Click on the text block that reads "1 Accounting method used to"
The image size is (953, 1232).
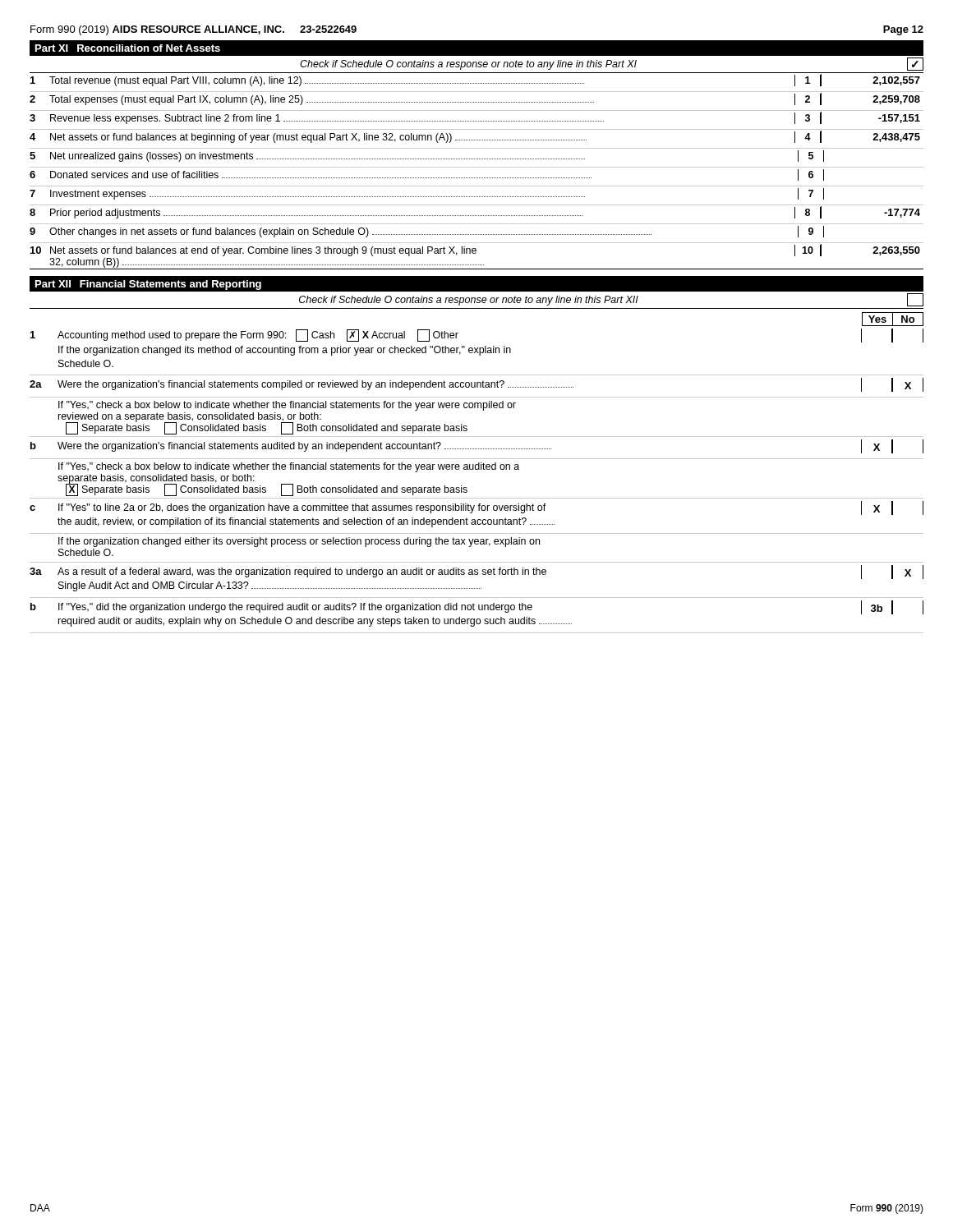[476, 350]
